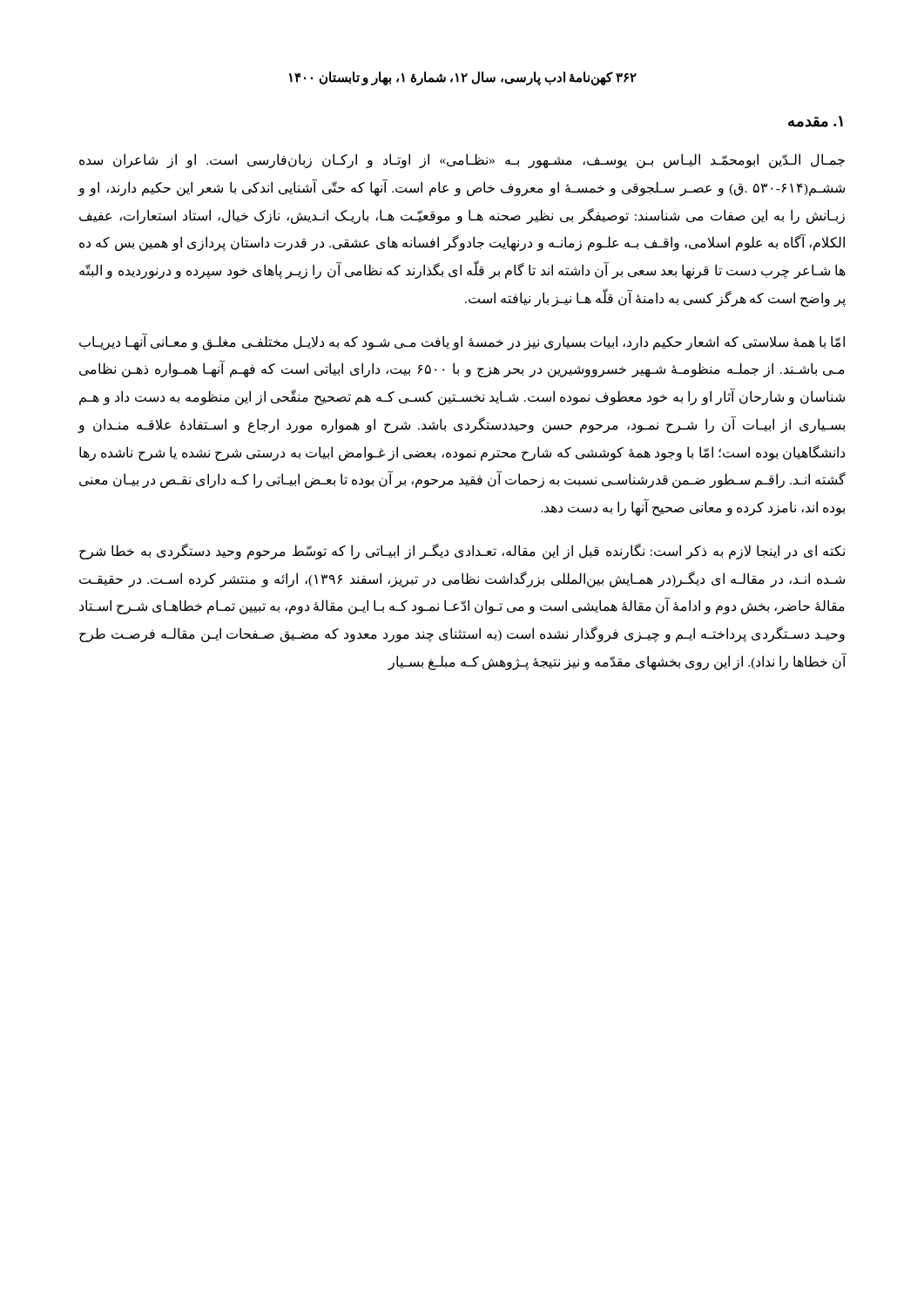Navigate to the block starting "۱. مقدمه"
Screen dimensions: 1307x924
pos(816,121)
